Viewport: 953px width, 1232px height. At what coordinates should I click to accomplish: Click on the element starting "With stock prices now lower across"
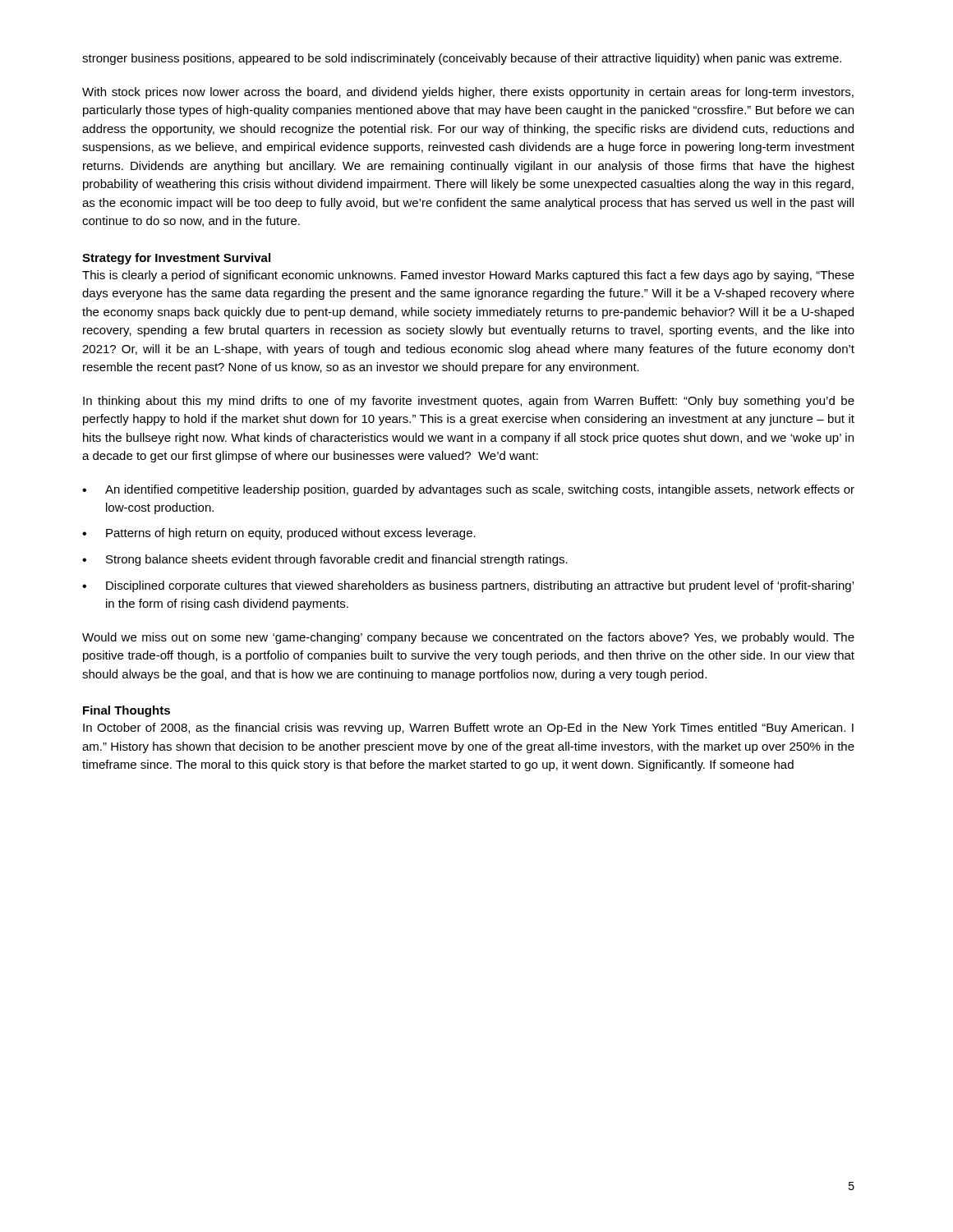[x=468, y=156]
